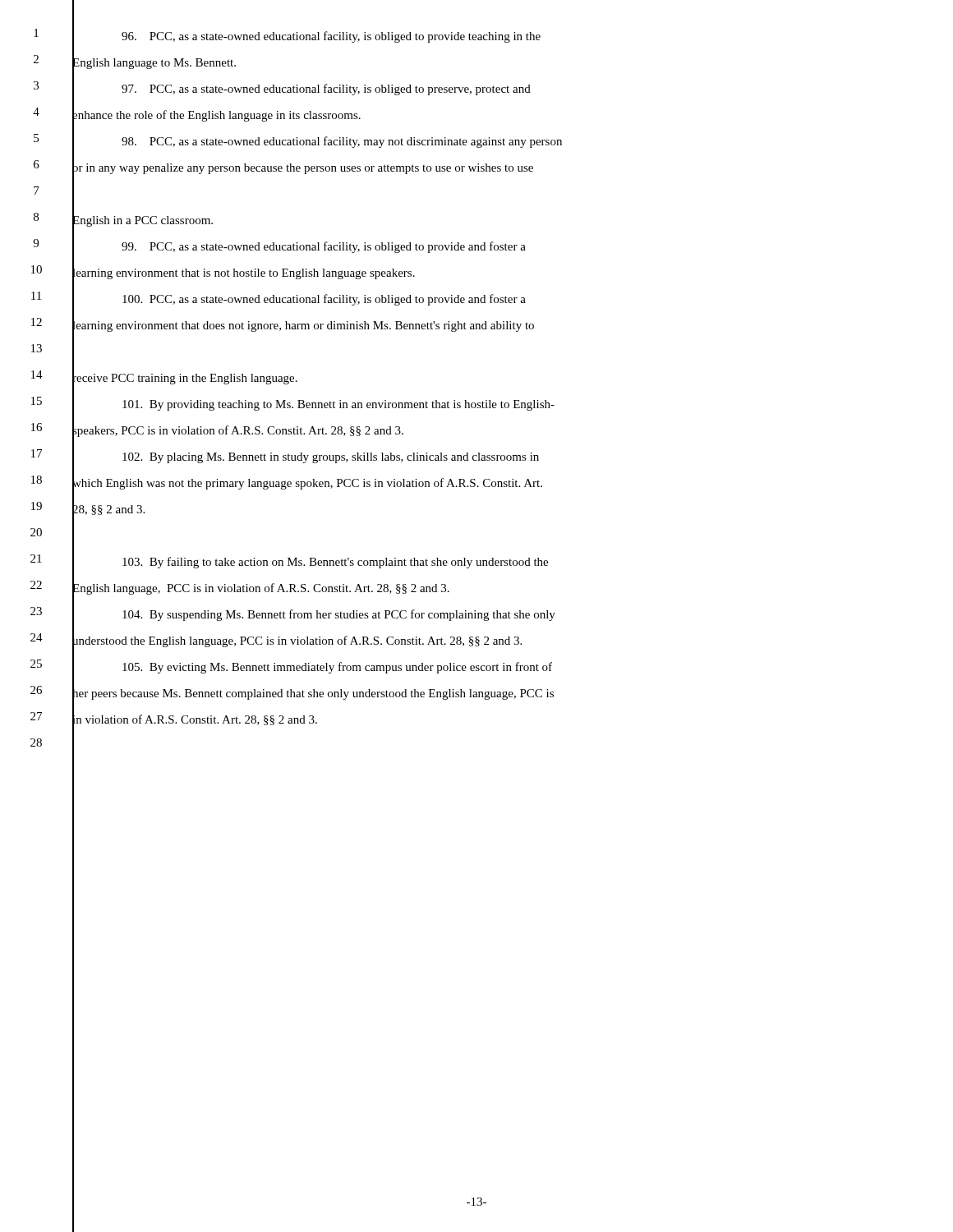
Task: Find the block on this page that starts "101. By providing teaching"
Action: point(338,404)
